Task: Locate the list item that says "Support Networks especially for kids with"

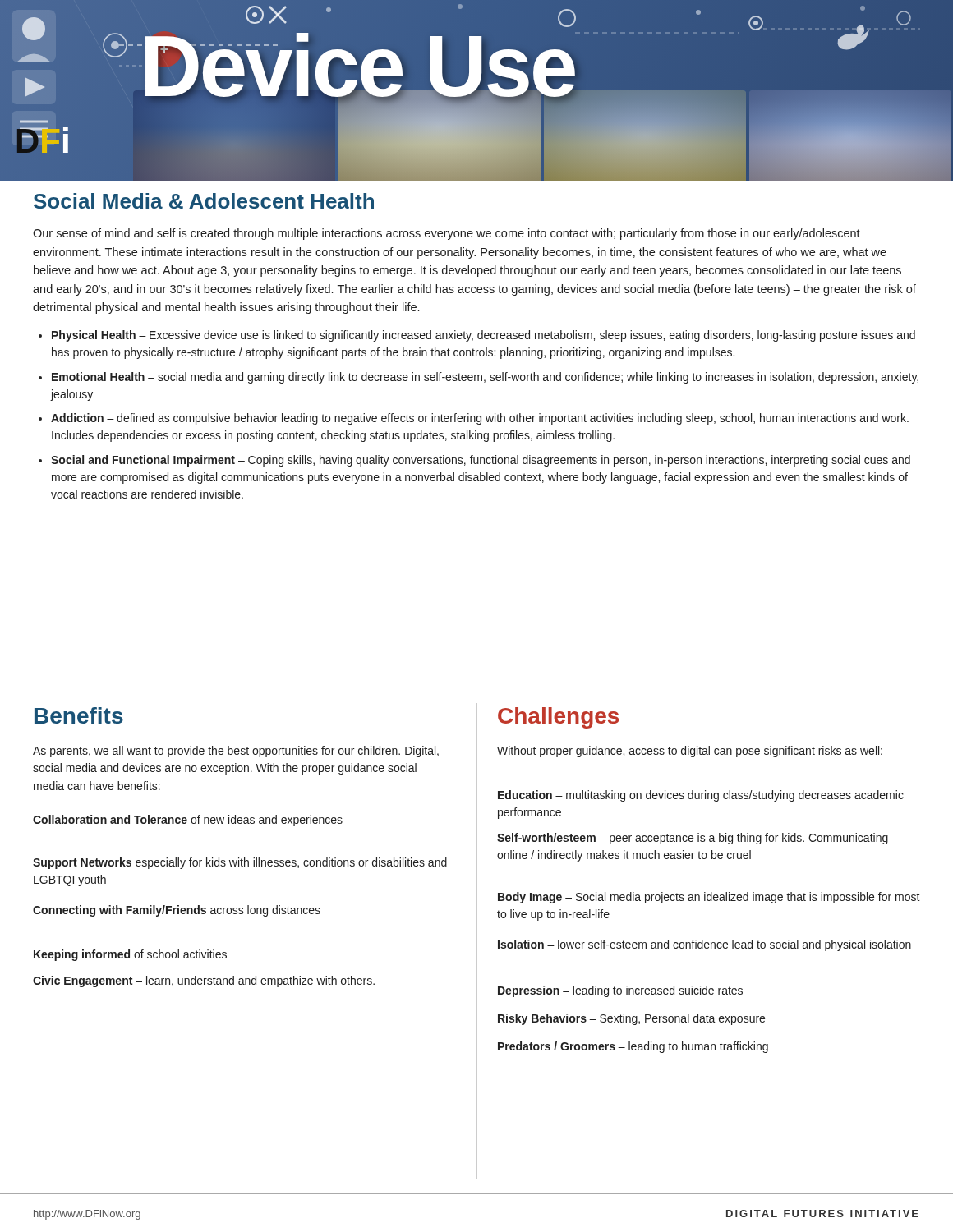Action: point(240,871)
